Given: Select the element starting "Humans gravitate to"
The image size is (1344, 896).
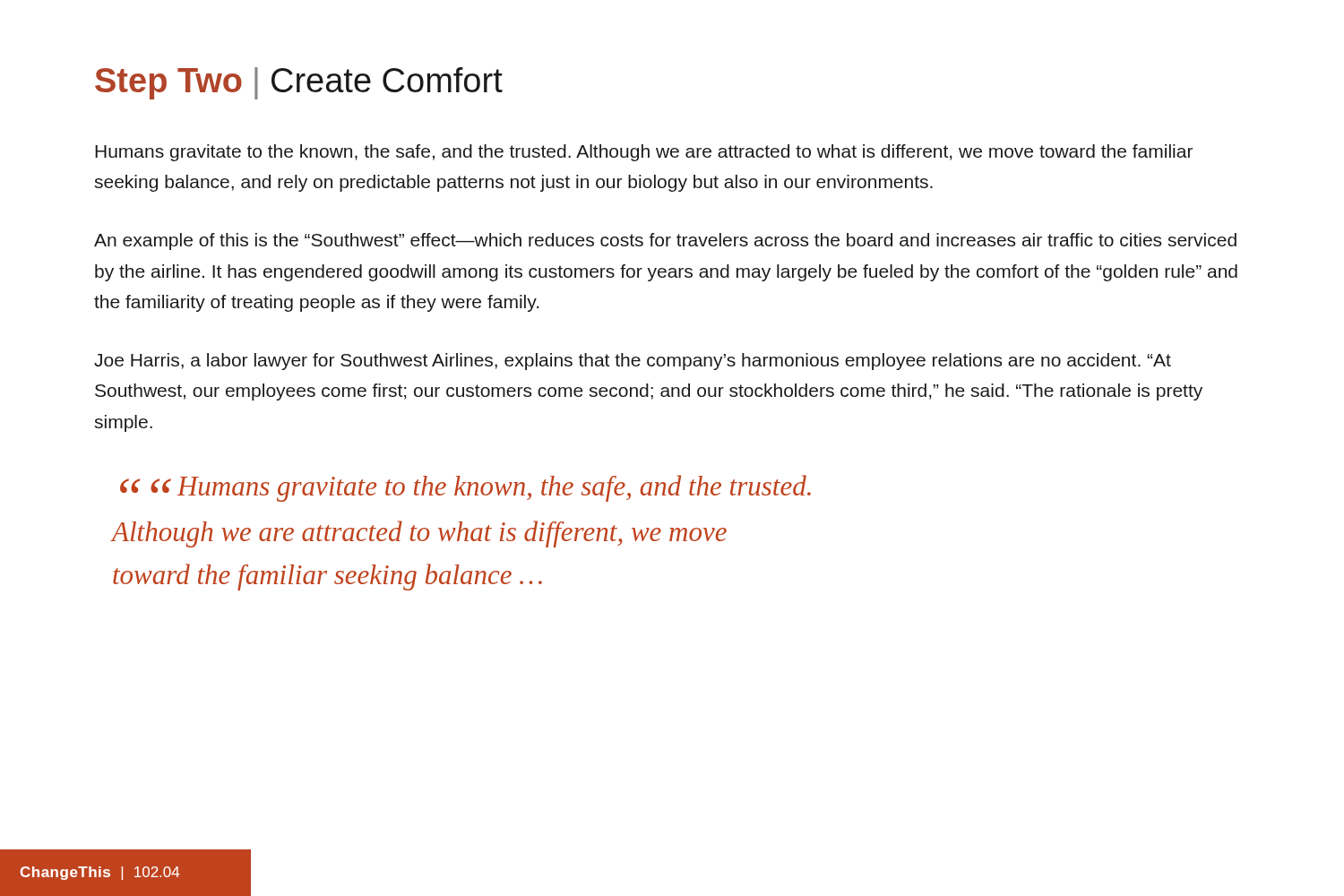Looking at the screenshot, I should tap(644, 166).
